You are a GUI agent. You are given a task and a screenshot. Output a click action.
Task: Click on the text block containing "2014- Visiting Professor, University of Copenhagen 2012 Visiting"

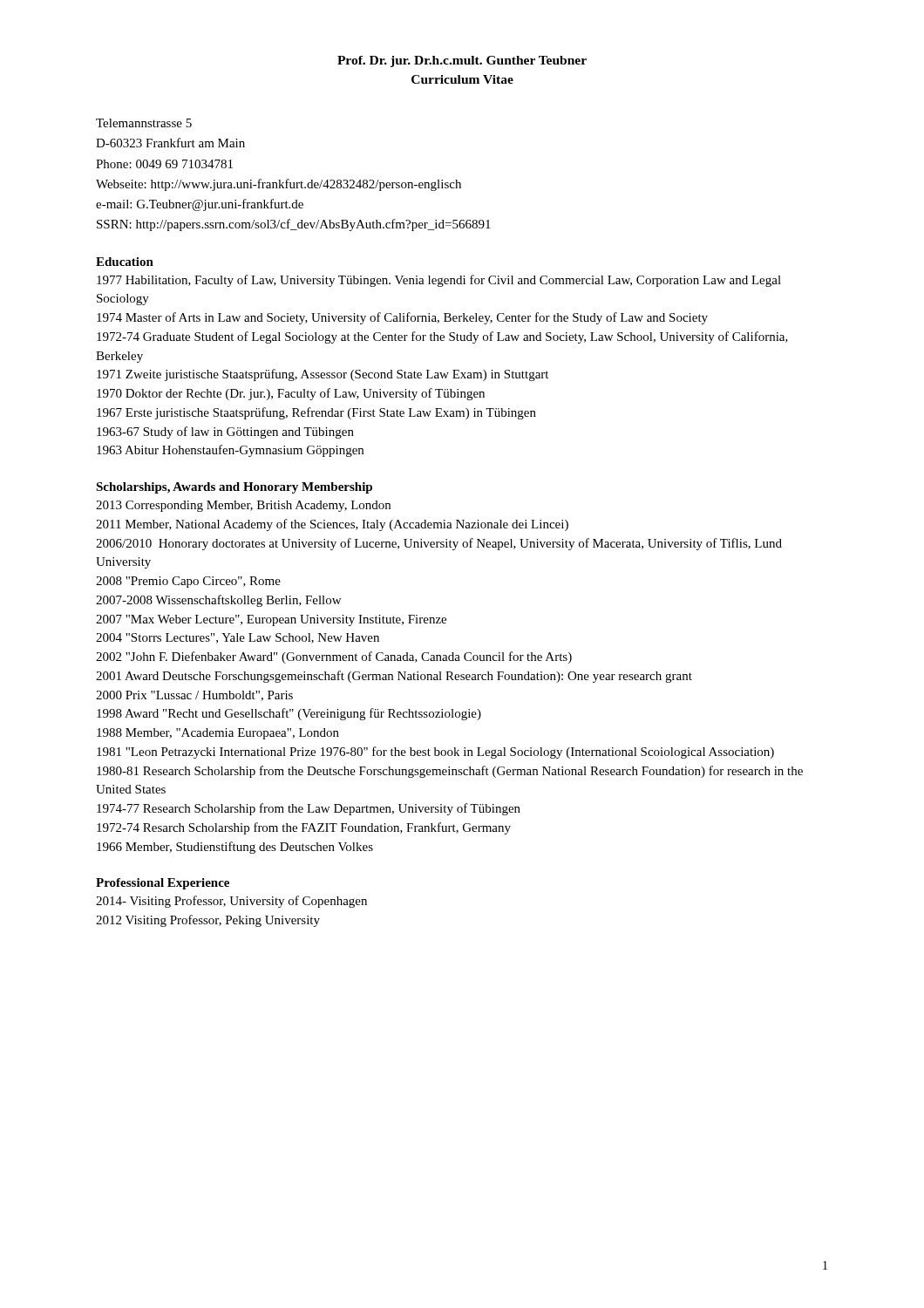point(232,910)
